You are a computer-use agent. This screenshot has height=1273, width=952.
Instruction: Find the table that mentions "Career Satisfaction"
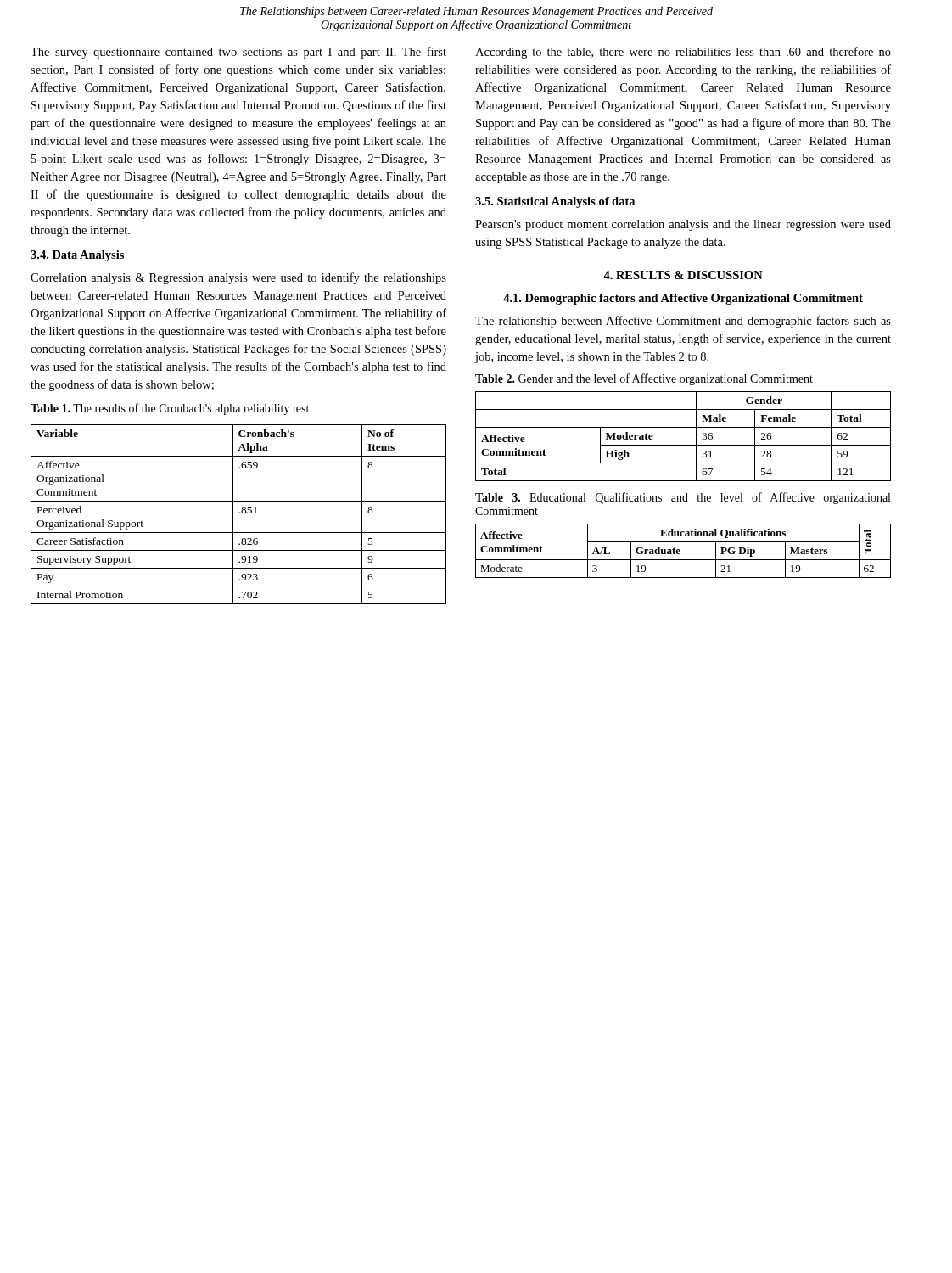click(238, 515)
